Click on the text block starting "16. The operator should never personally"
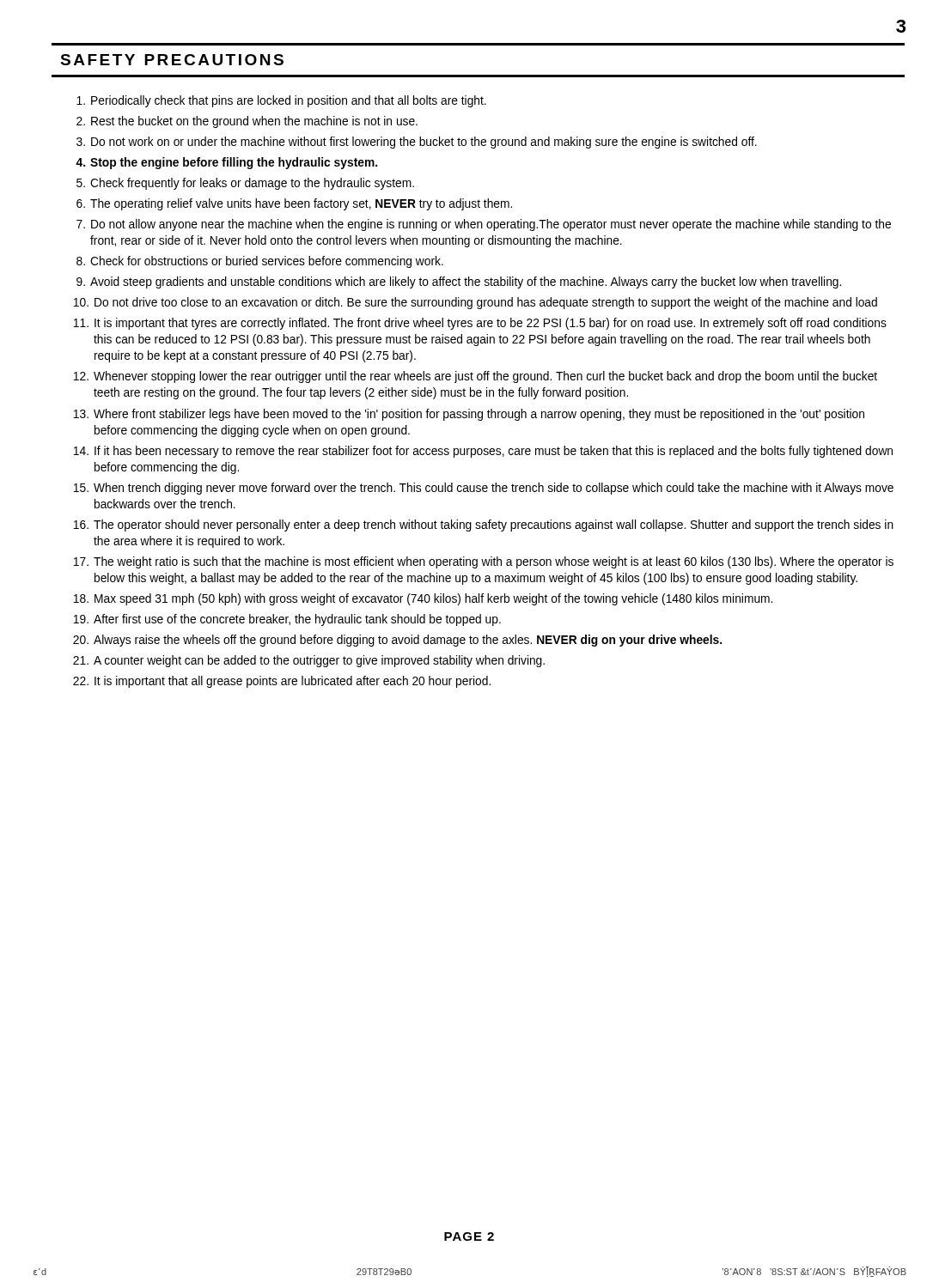 [478, 533]
